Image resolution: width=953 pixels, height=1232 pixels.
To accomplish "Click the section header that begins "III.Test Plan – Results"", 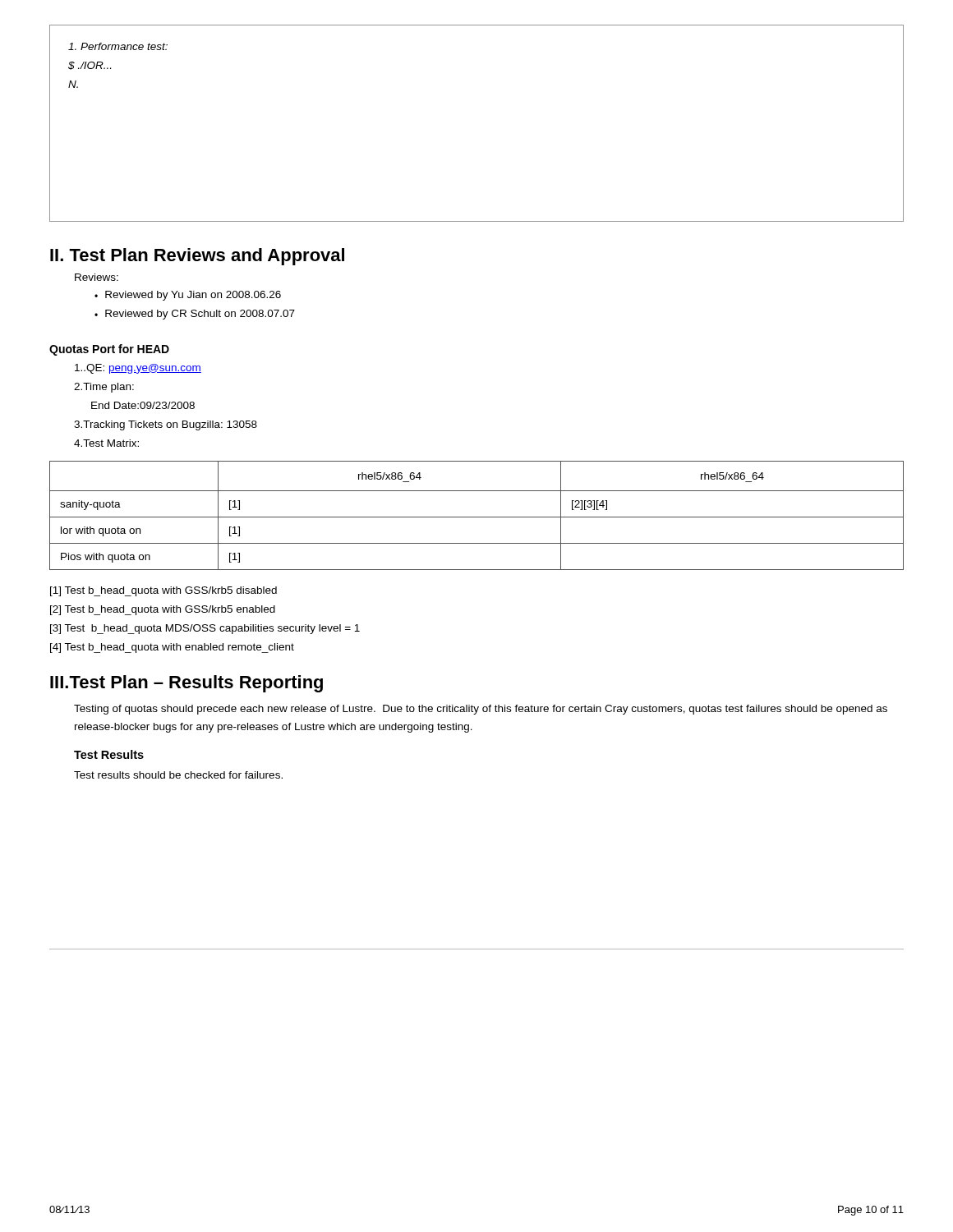I will coord(187,682).
